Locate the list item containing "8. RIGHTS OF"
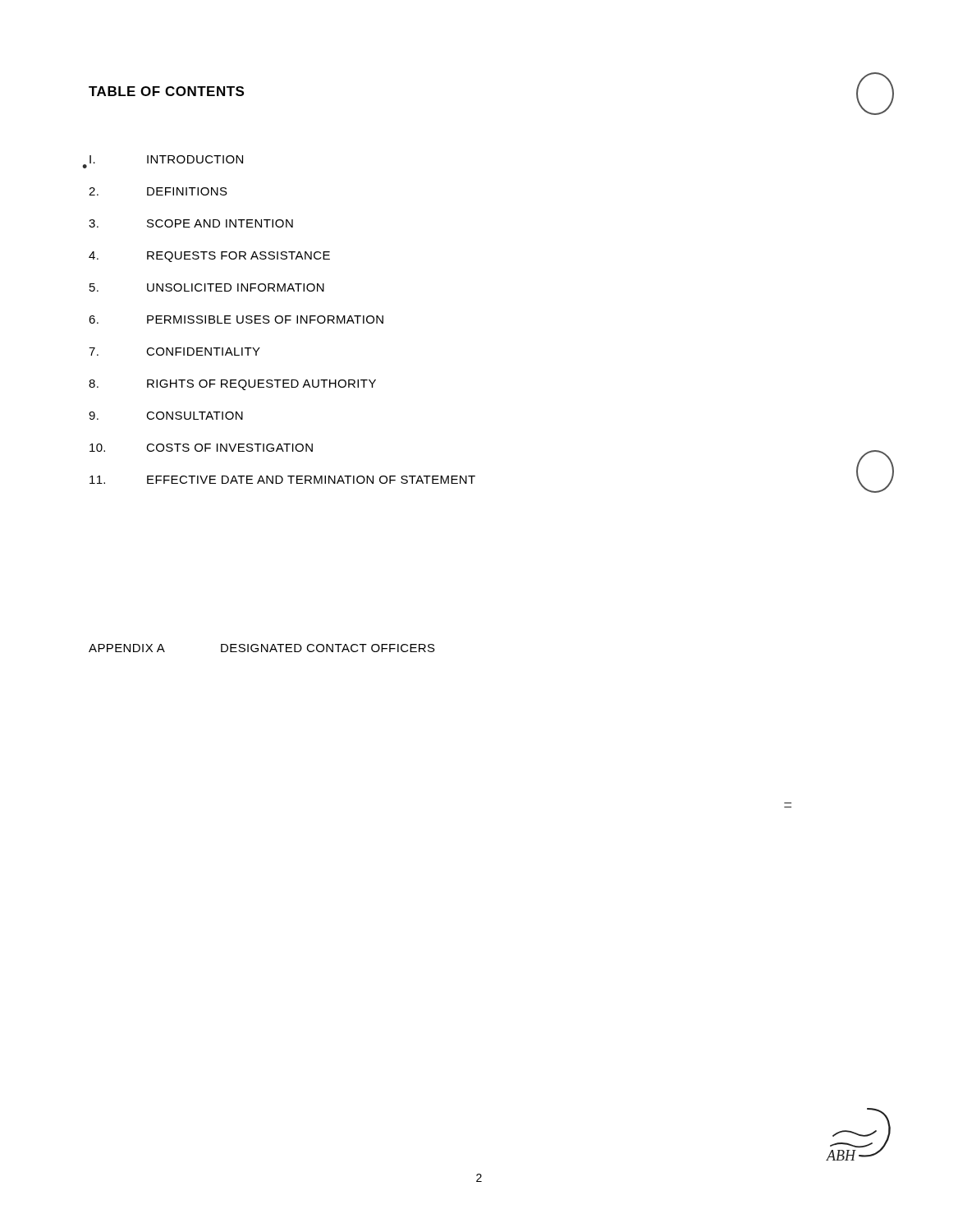Screen dimensions: 1232x958 click(x=233, y=383)
